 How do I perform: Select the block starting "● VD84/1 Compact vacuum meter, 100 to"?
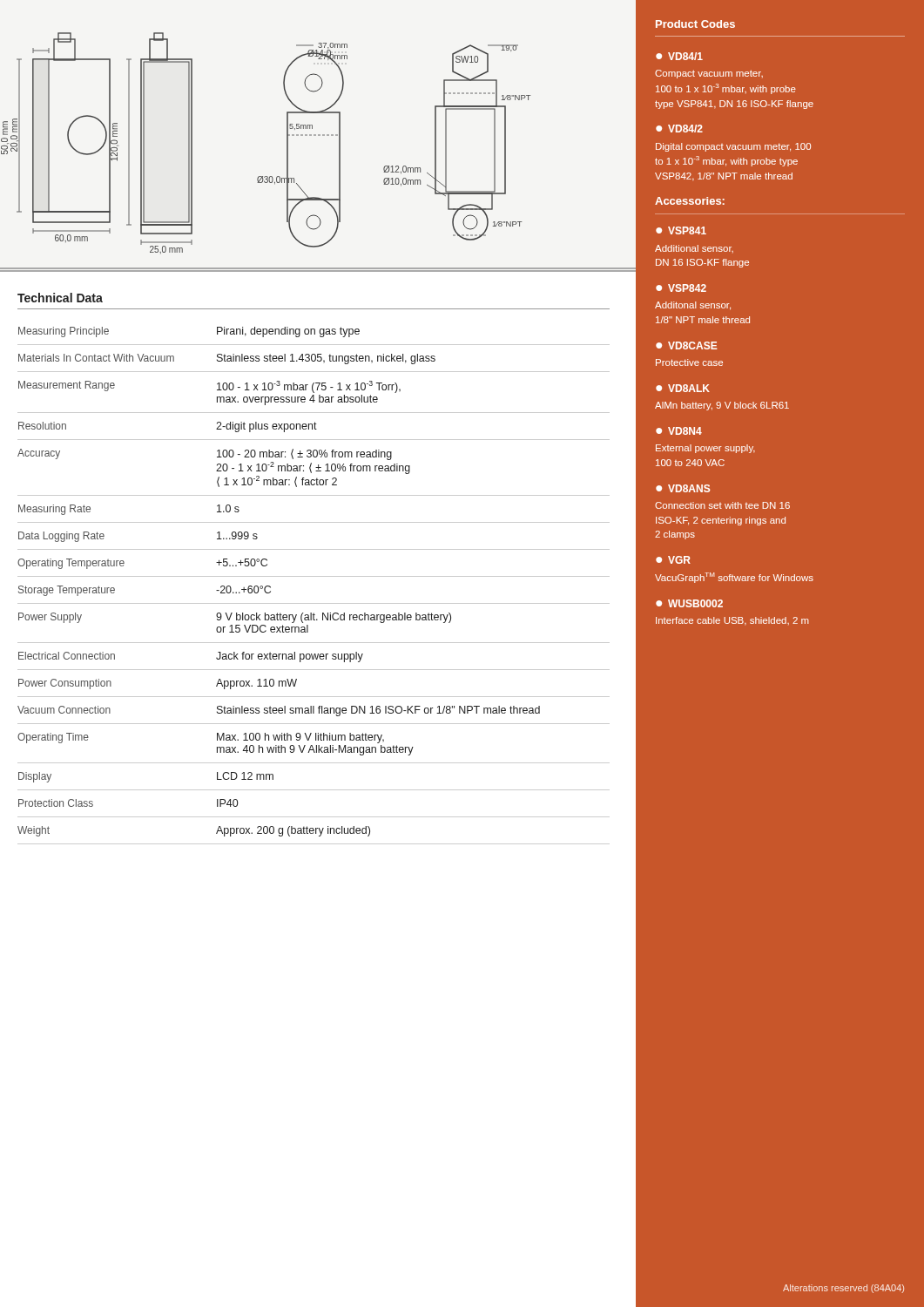780,79
